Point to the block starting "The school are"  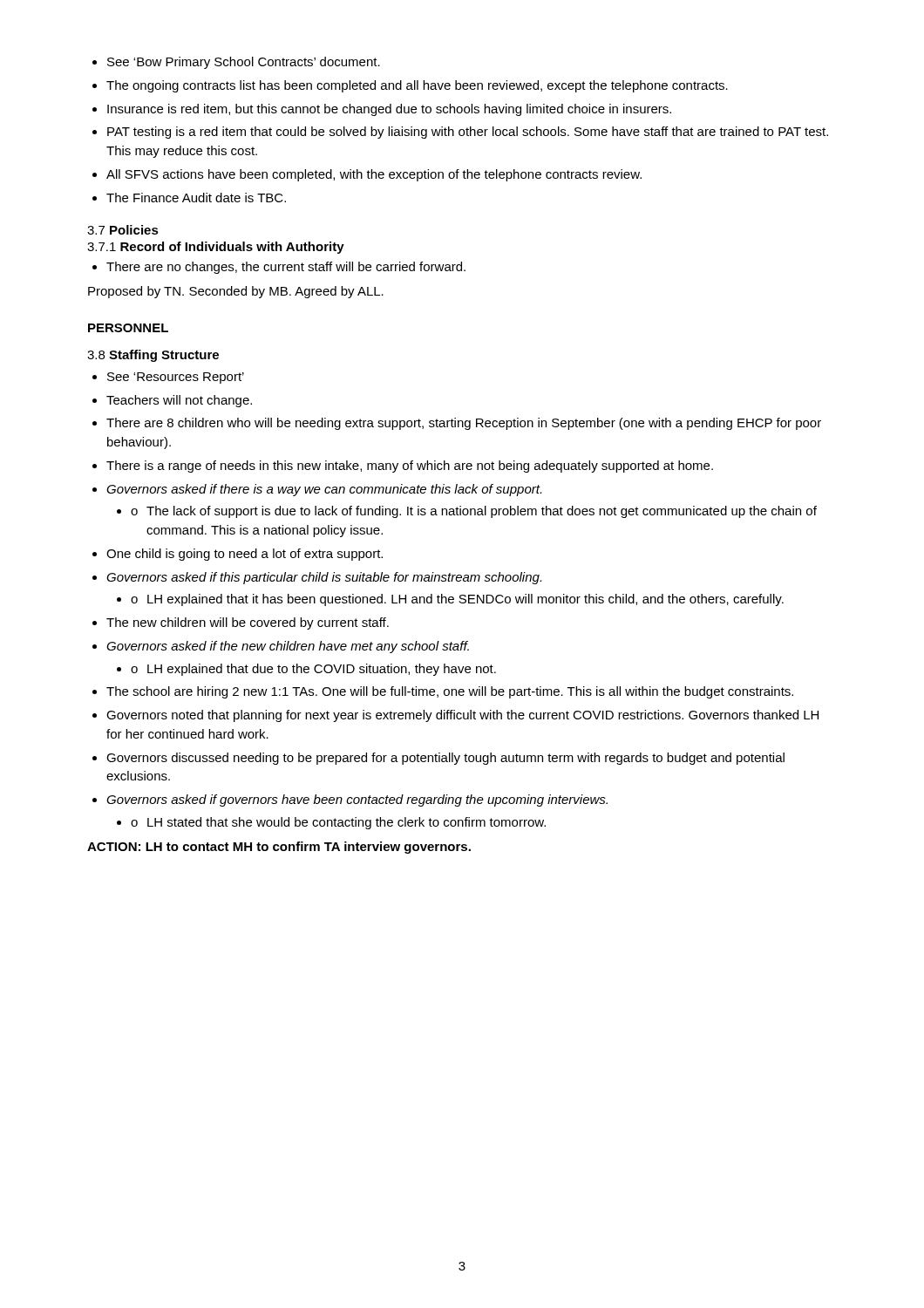point(472,692)
